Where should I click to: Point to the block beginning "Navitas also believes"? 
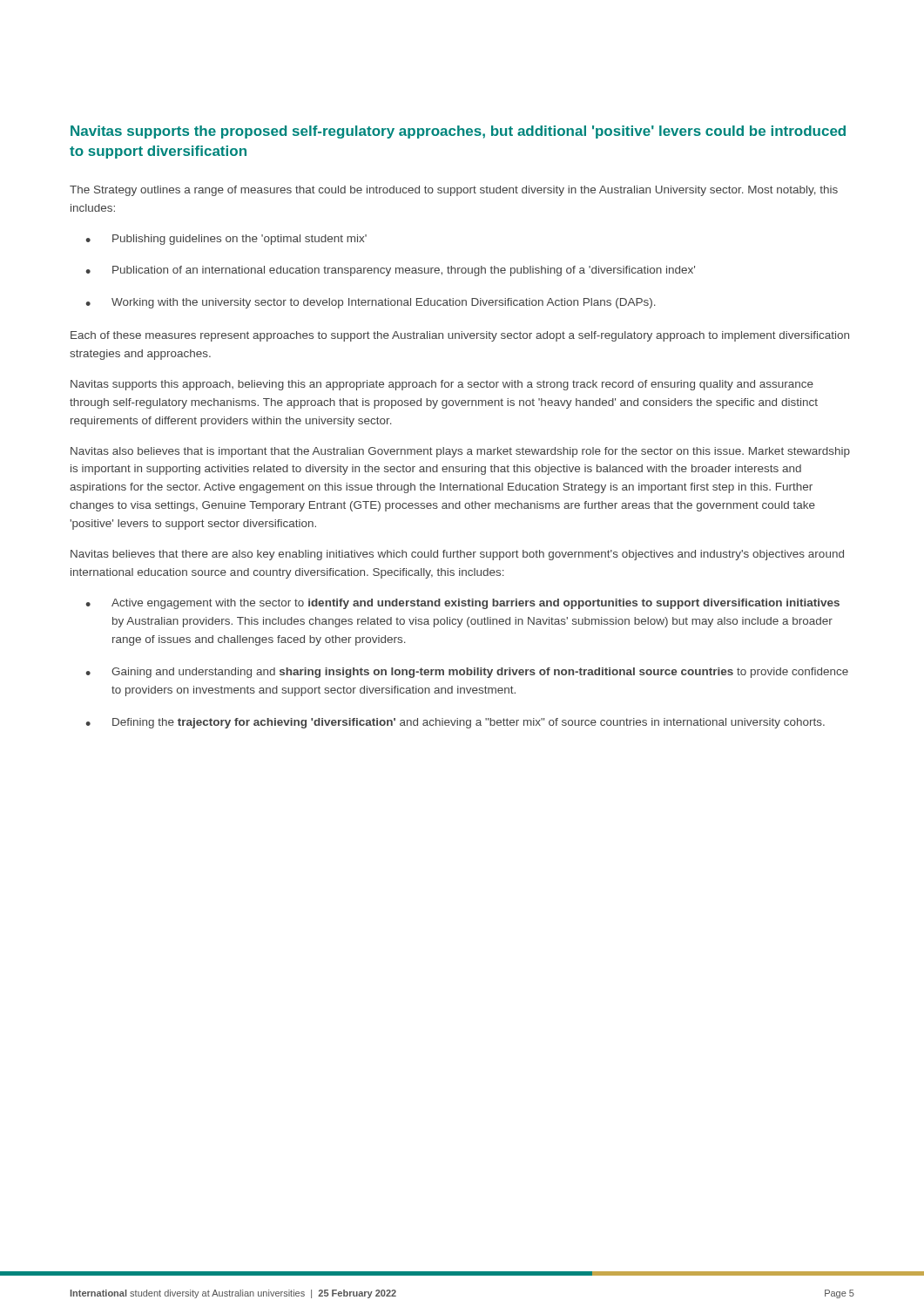(460, 487)
